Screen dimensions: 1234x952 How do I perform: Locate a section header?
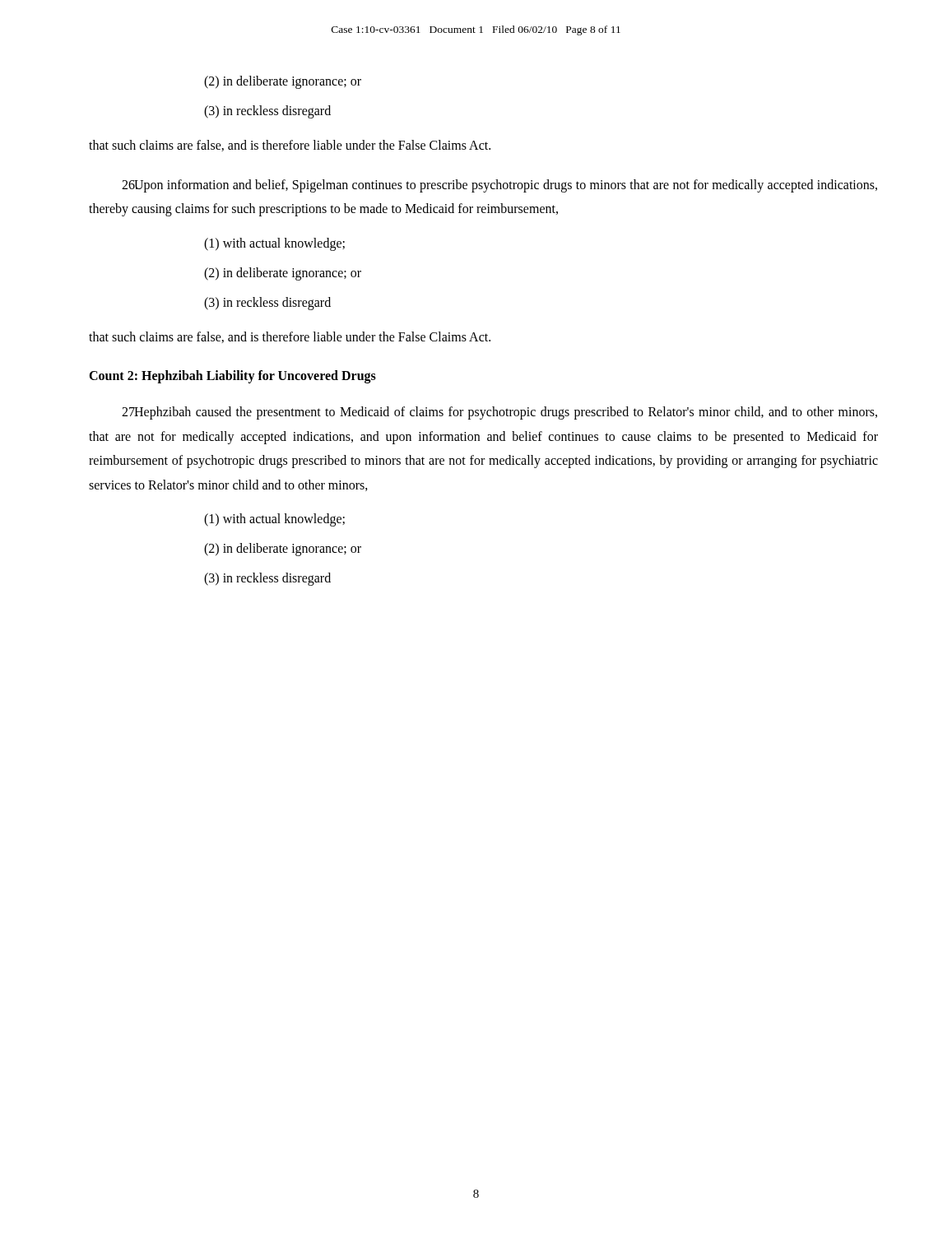[x=232, y=376]
